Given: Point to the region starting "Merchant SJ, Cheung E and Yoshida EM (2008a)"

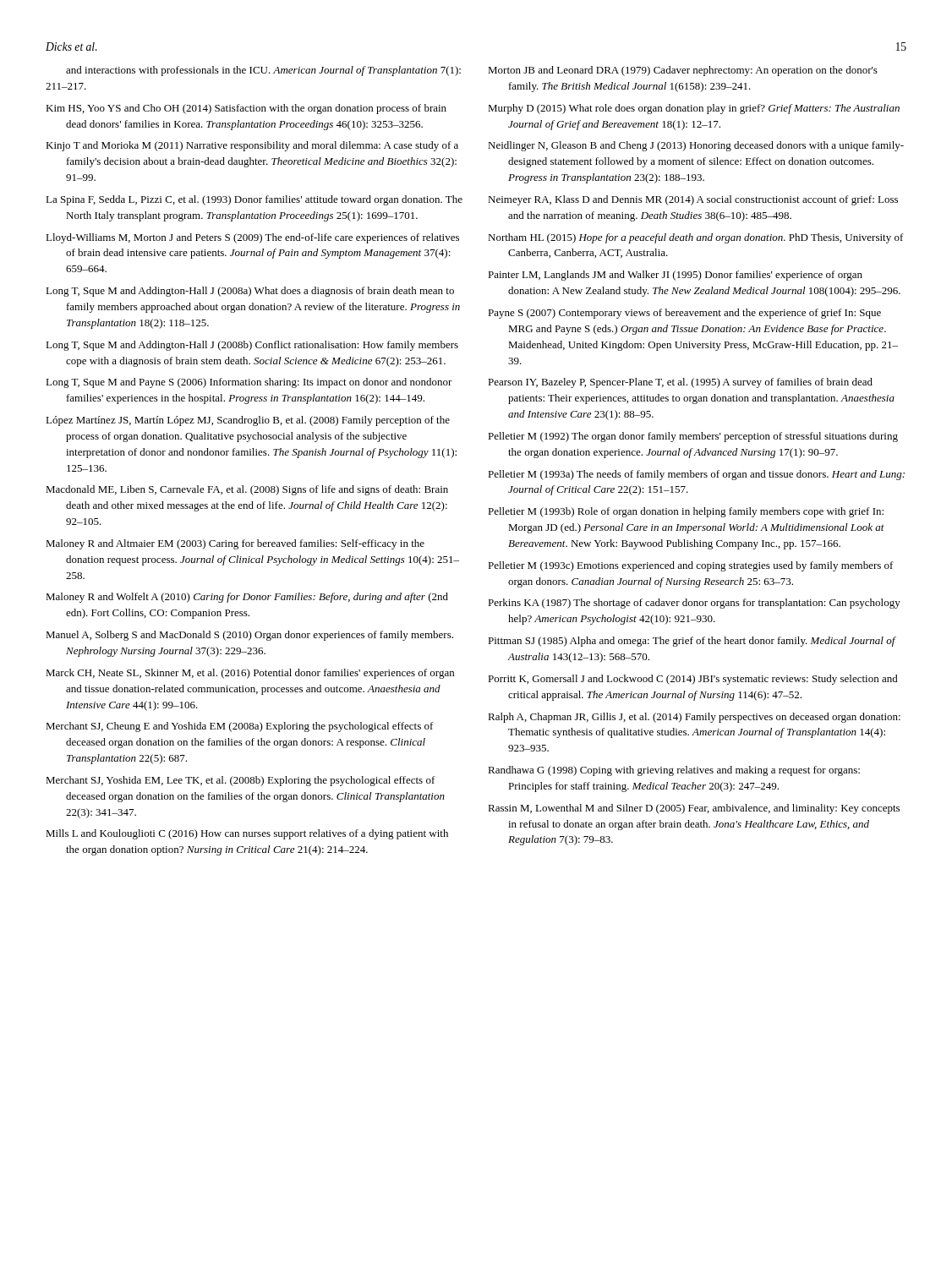Looking at the screenshot, I should 239,742.
